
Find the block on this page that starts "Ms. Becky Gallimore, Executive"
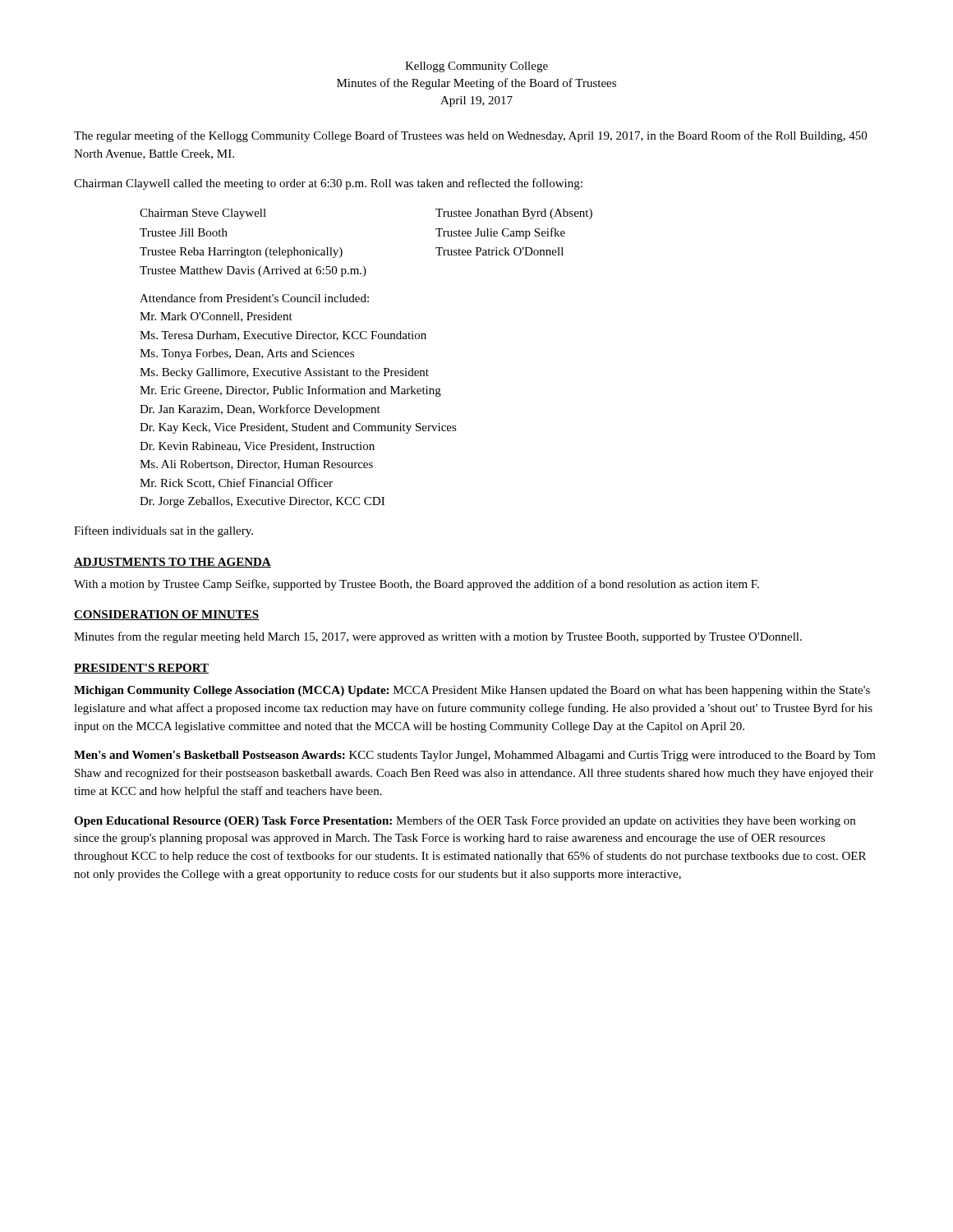coord(284,372)
